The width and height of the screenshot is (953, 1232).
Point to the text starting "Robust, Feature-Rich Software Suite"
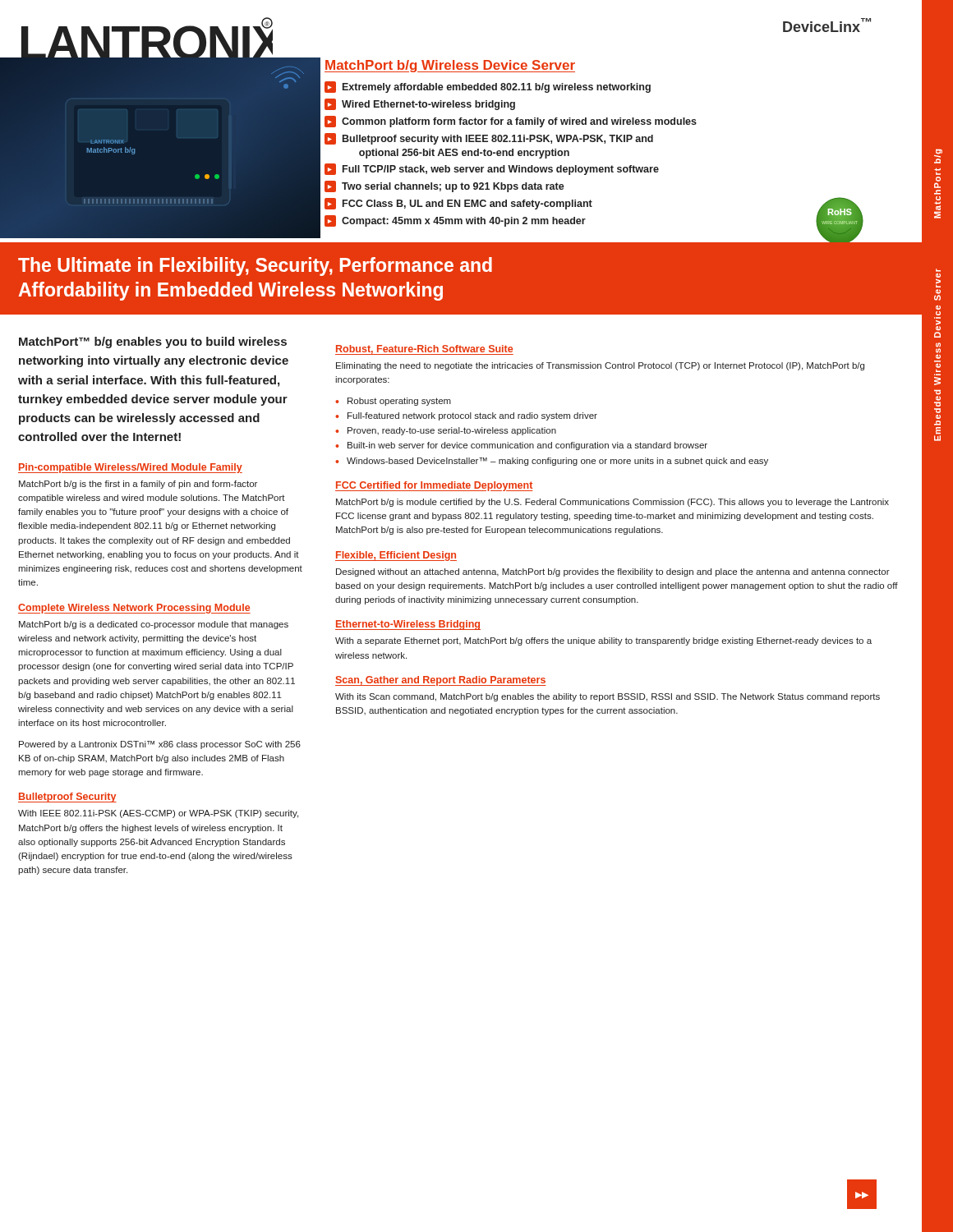(x=424, y=349)
